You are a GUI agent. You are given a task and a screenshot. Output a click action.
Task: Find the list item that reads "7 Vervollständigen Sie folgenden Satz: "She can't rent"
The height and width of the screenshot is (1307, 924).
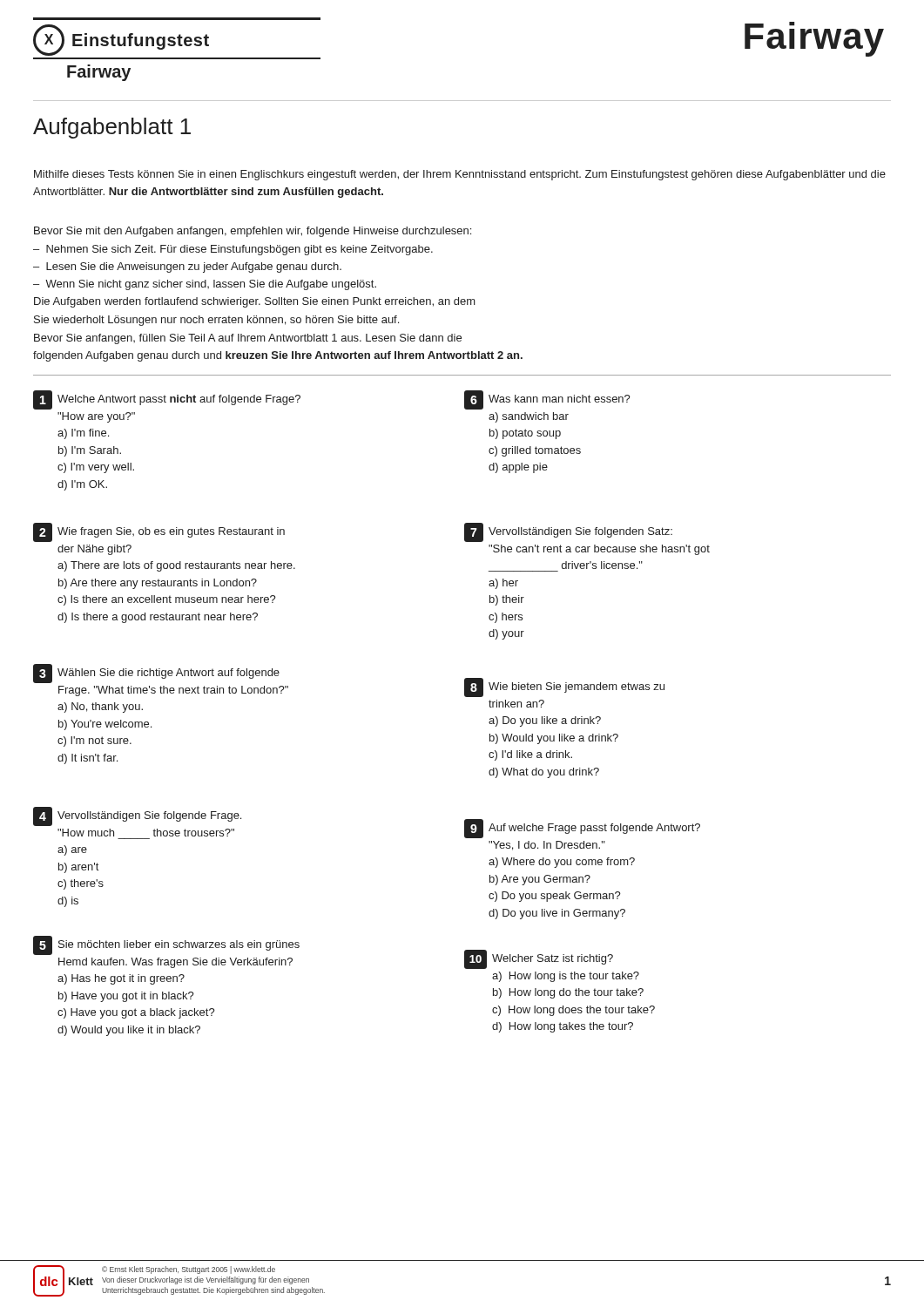click(568, 532)
